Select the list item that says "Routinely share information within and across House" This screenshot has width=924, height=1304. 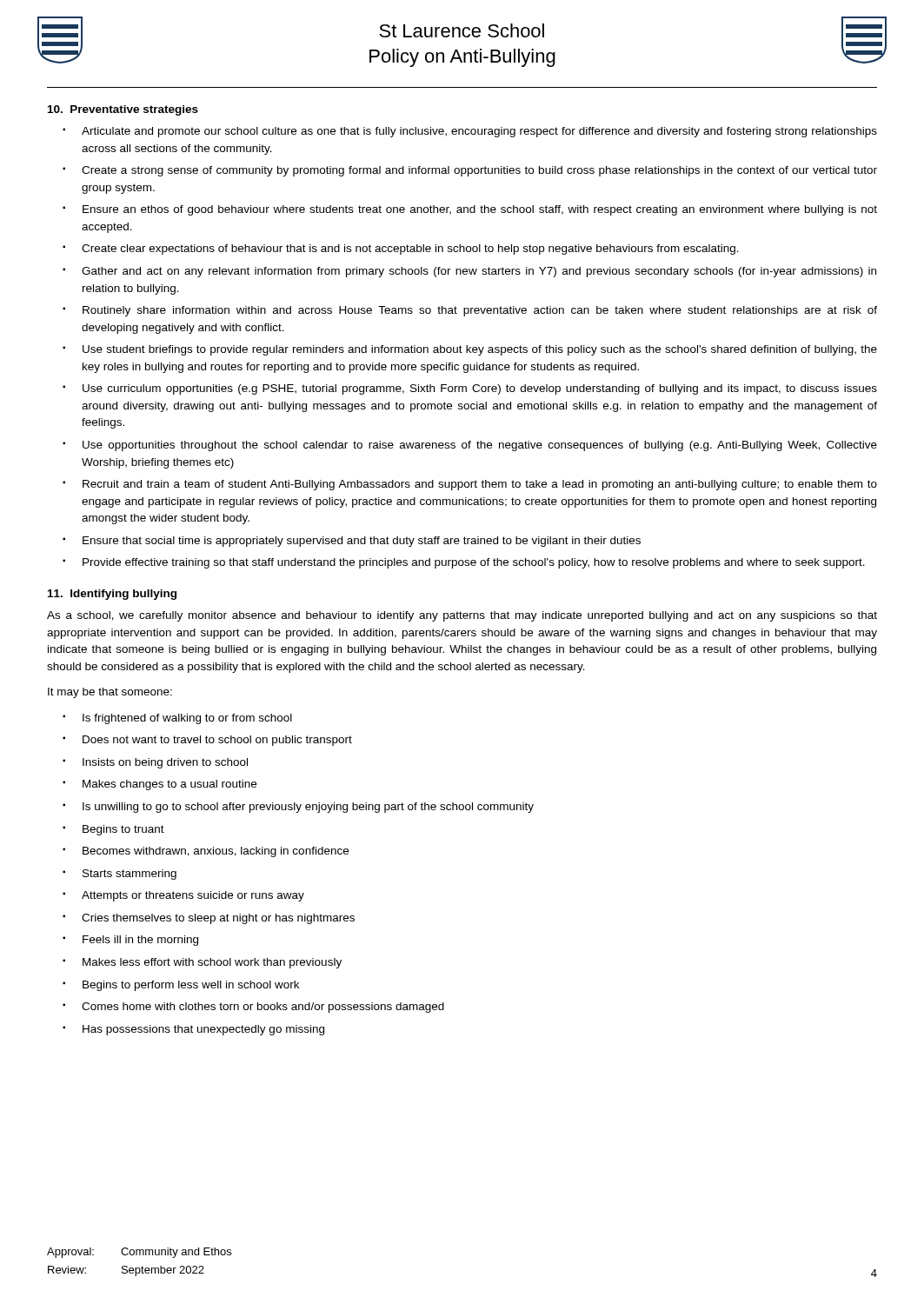[x=479, y=318]
